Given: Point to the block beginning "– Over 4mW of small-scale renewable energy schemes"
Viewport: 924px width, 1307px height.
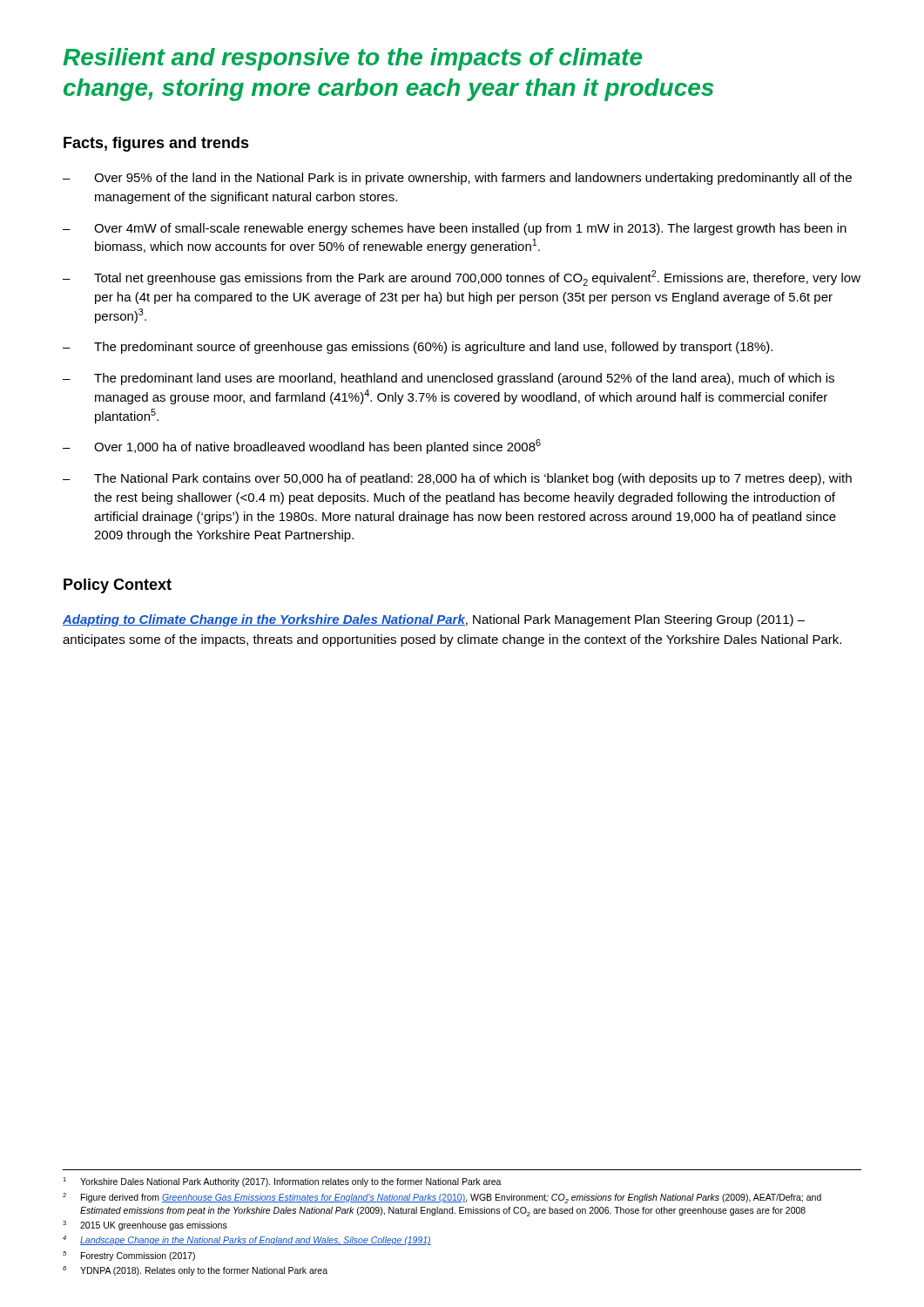Looking at the screenshot, I should [x=462, y=237].
